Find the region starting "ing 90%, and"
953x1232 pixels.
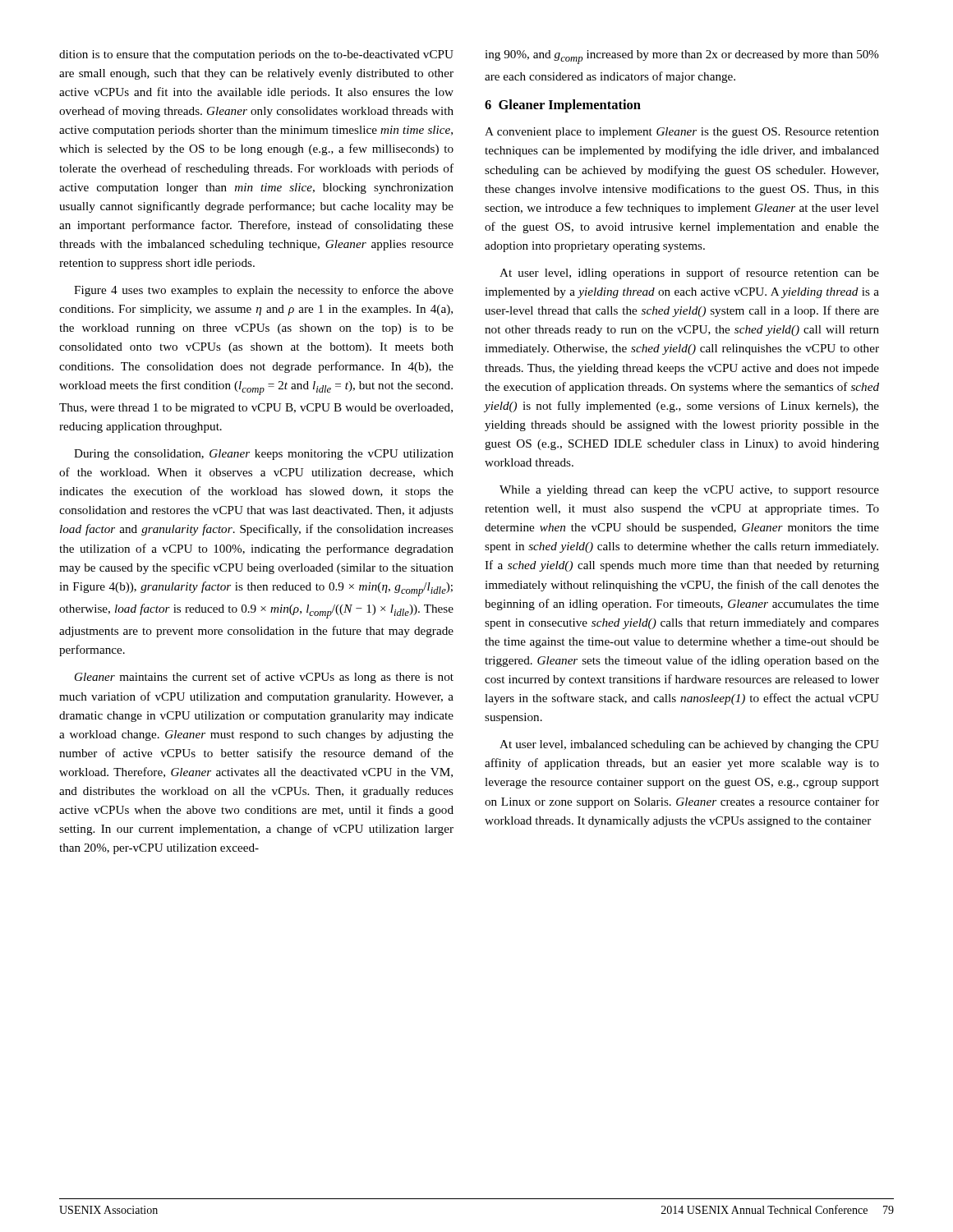point(682,65)
